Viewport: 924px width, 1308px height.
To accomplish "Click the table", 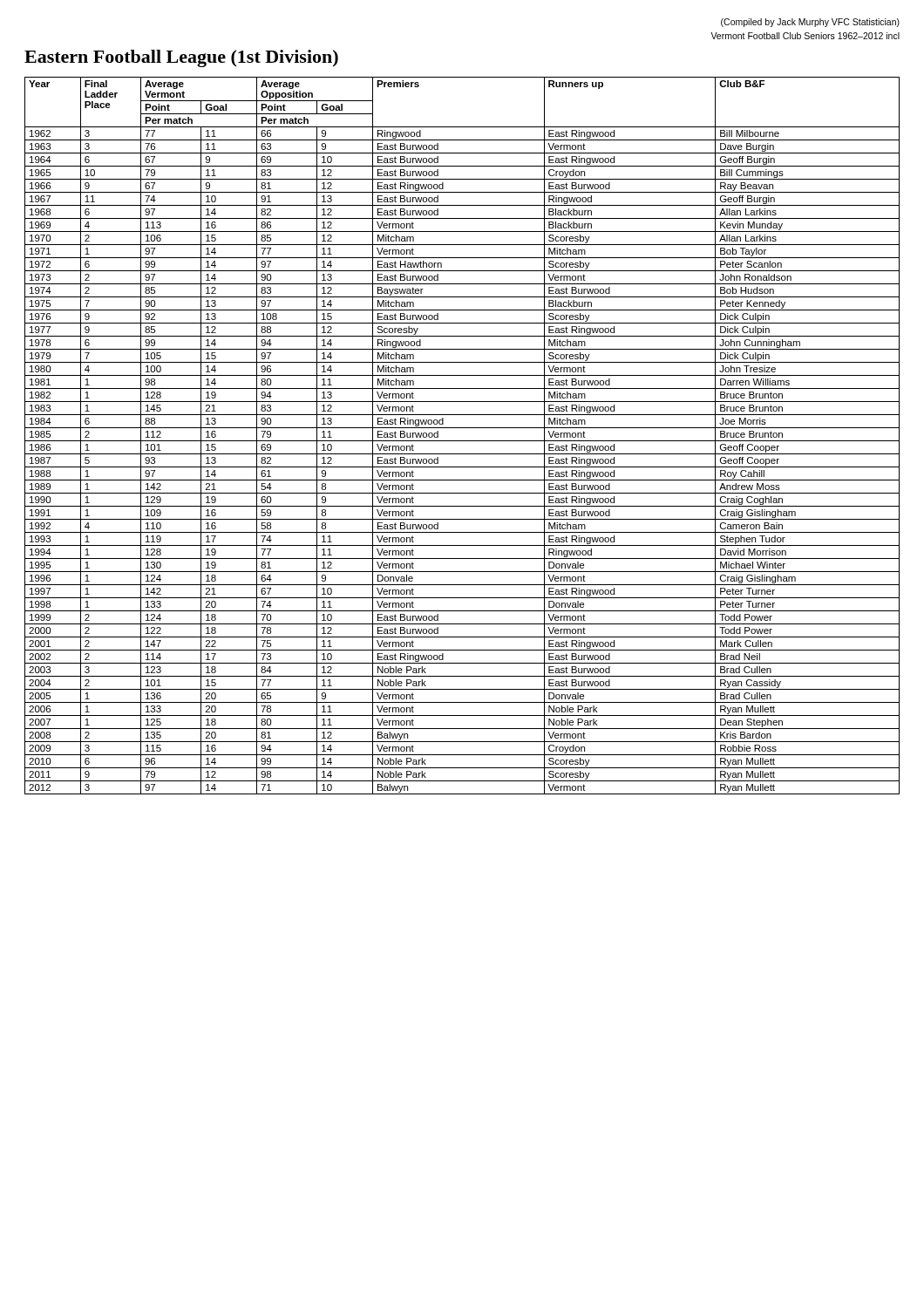I will point(462,436).
